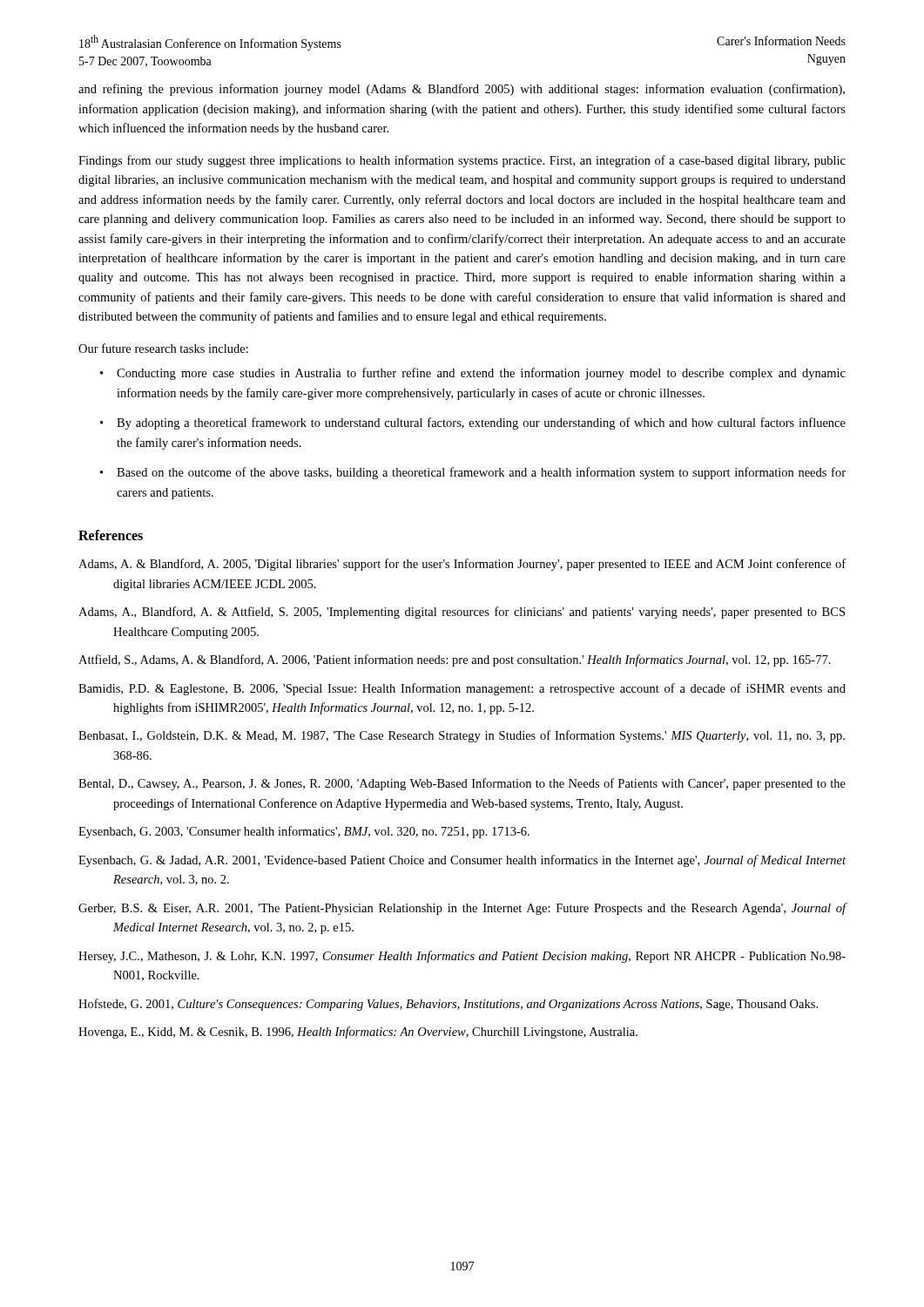Screen dimensions: 1307x924
Task: Point to the block beginning "Bamidis, P.D. & Eaglestone, B. 2006, 'Special"
Action: 462,698
